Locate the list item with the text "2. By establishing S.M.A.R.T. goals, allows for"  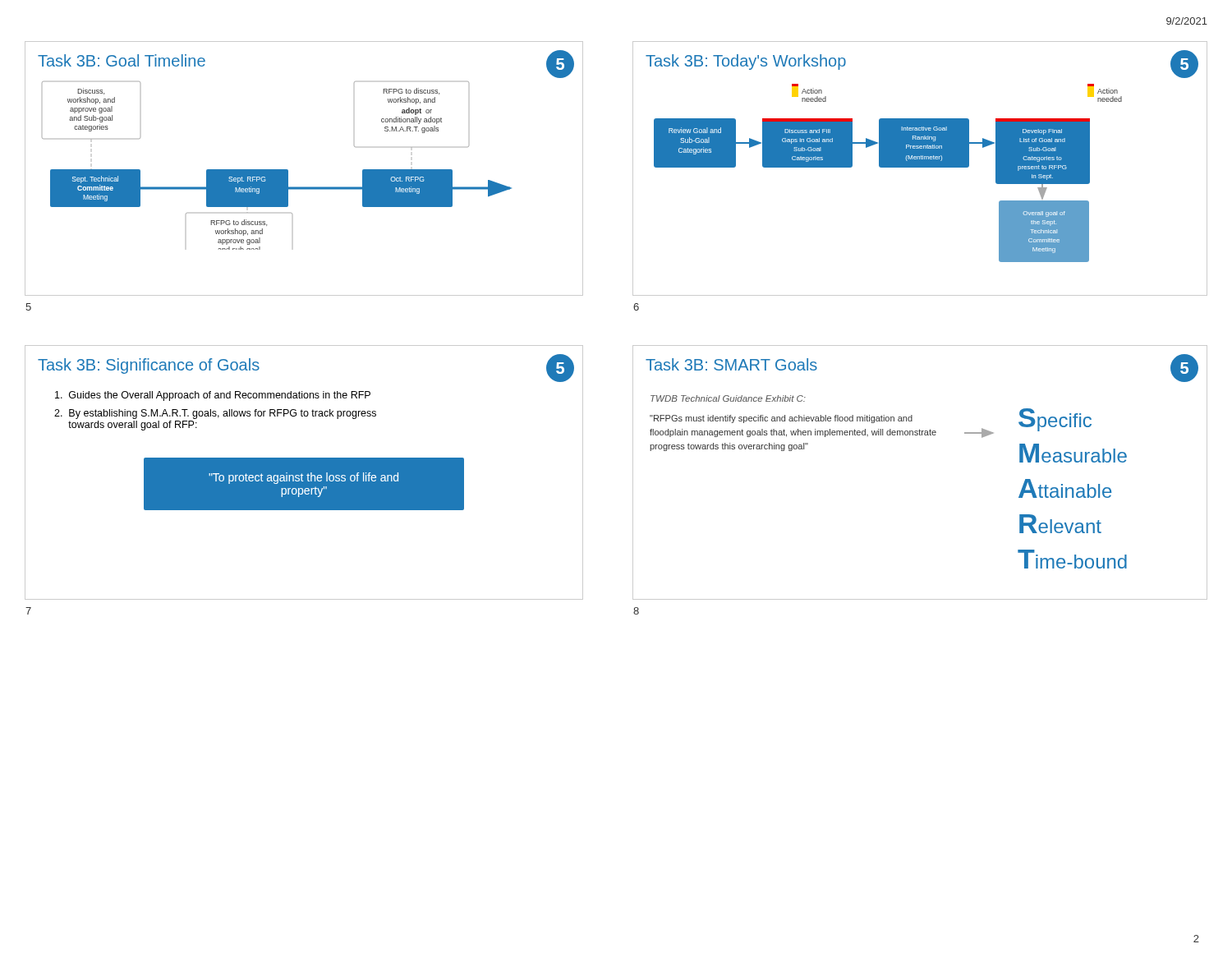tap(215, 419)
